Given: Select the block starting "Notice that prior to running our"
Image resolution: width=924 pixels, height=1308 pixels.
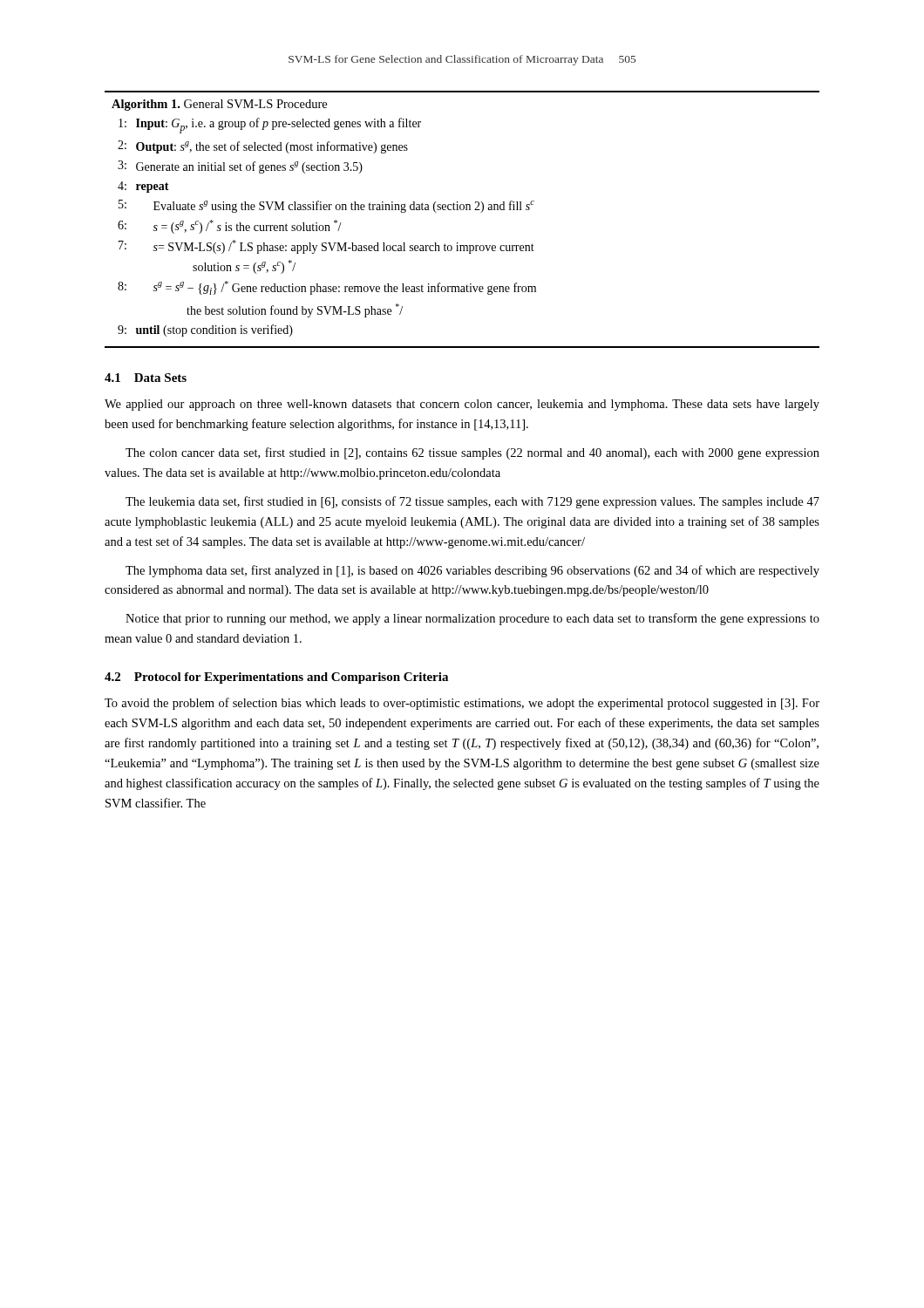Looking at the screenshot, I should (x=462, y=629).
